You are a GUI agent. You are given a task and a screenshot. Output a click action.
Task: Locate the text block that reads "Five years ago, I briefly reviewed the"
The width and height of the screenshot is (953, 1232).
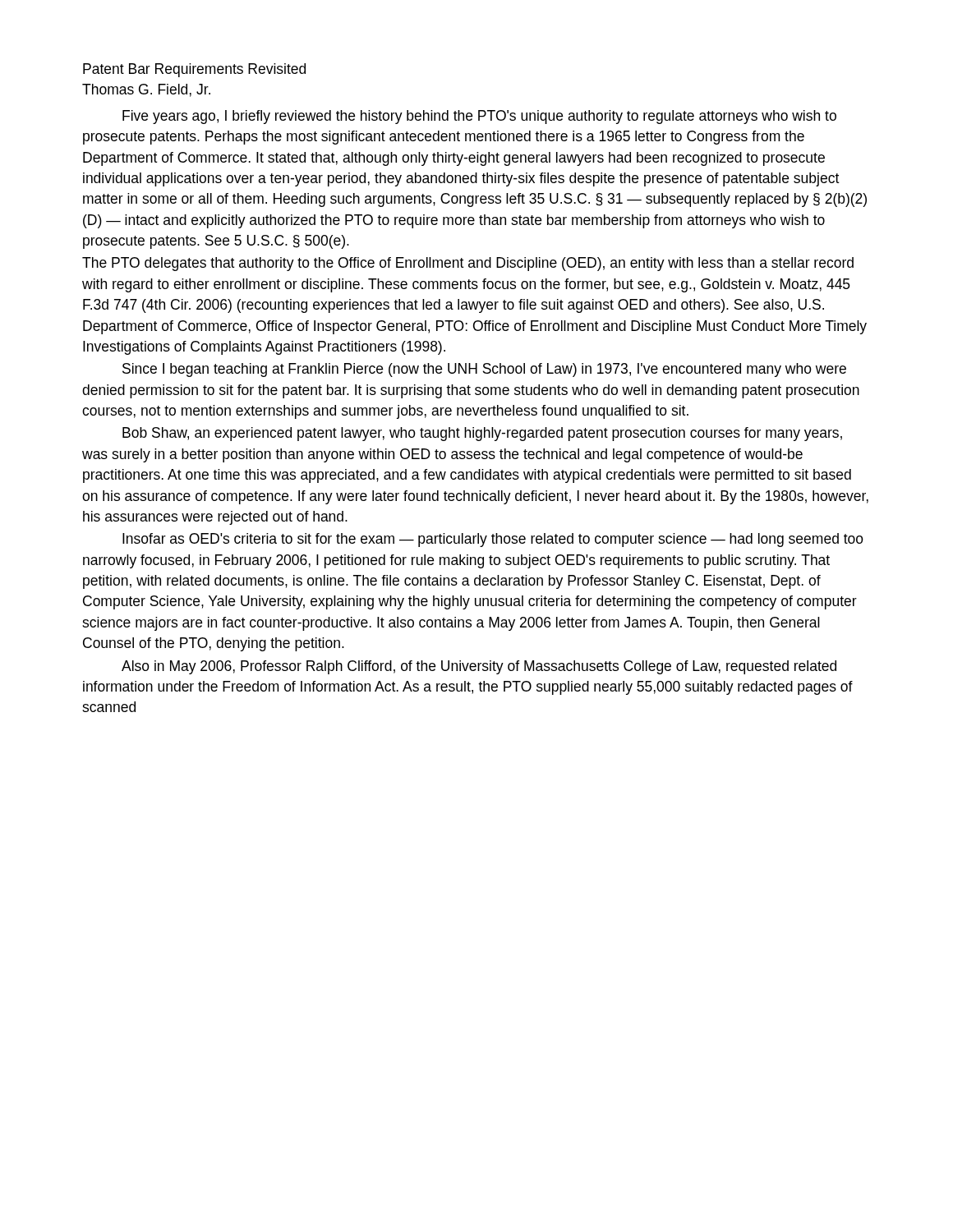click(x=476, y=412)
